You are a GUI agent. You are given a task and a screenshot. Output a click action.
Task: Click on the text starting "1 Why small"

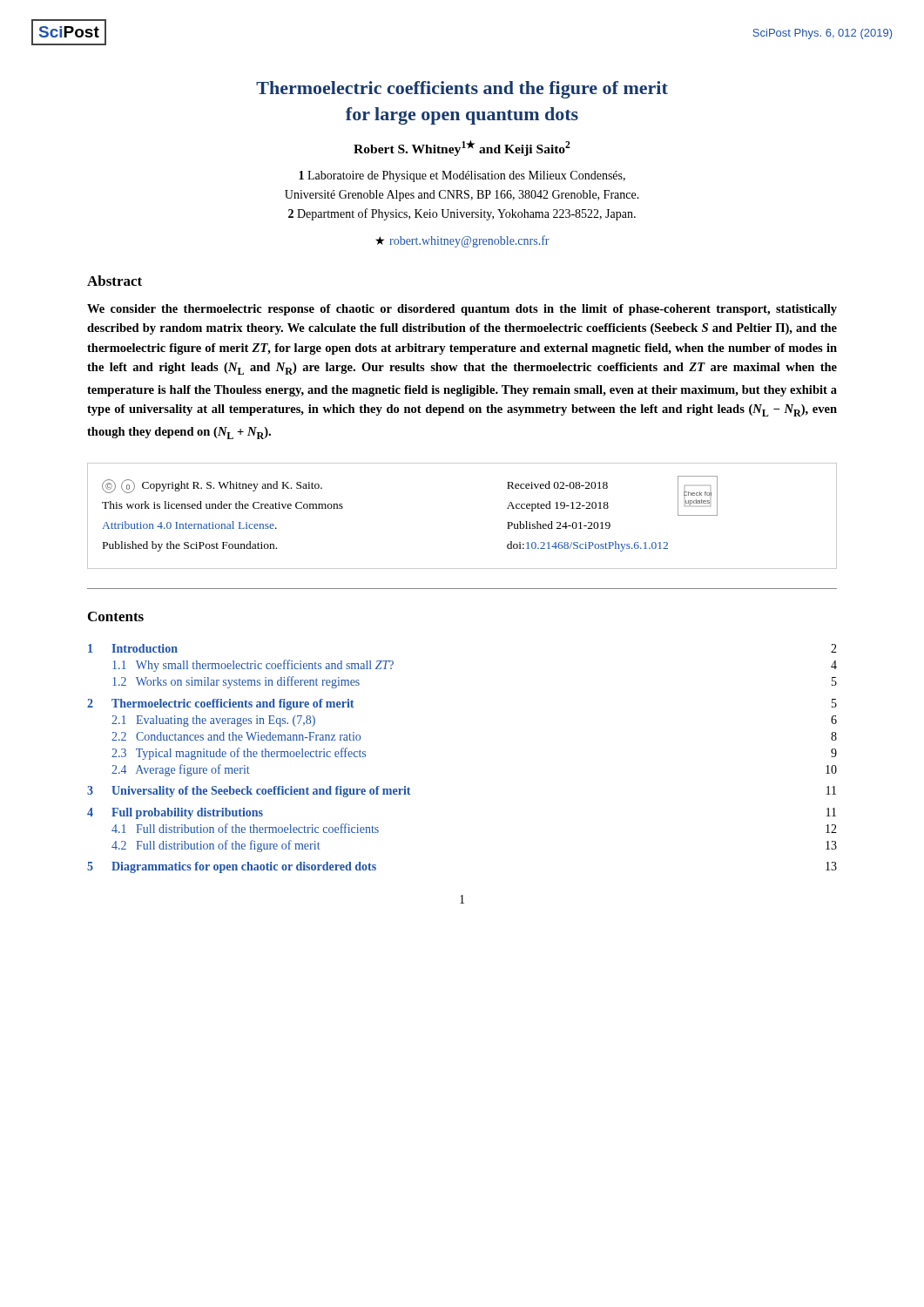click(251, 665)
